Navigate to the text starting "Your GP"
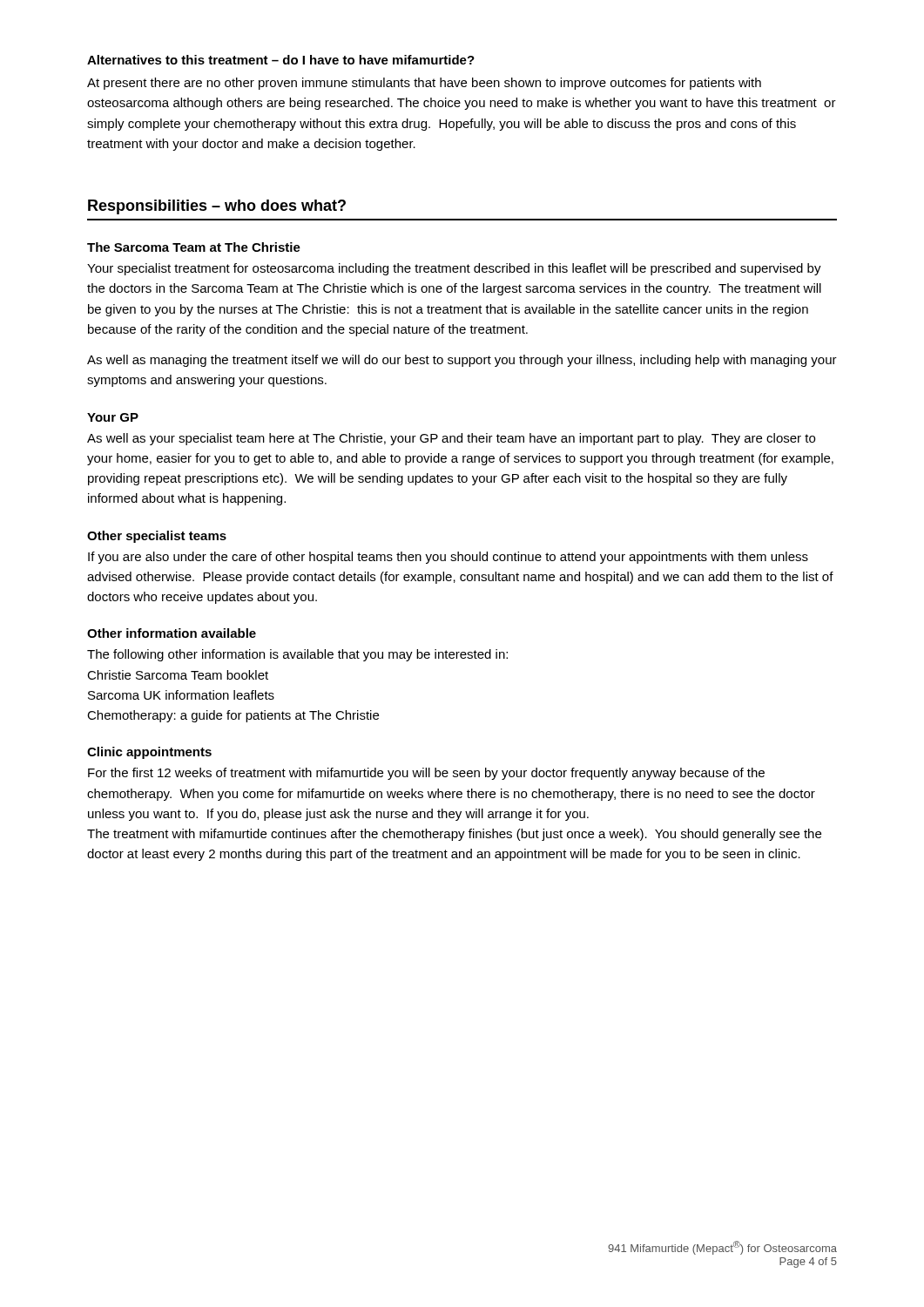The width and height of the screenshot is (924, 1307). pos(113,416)
